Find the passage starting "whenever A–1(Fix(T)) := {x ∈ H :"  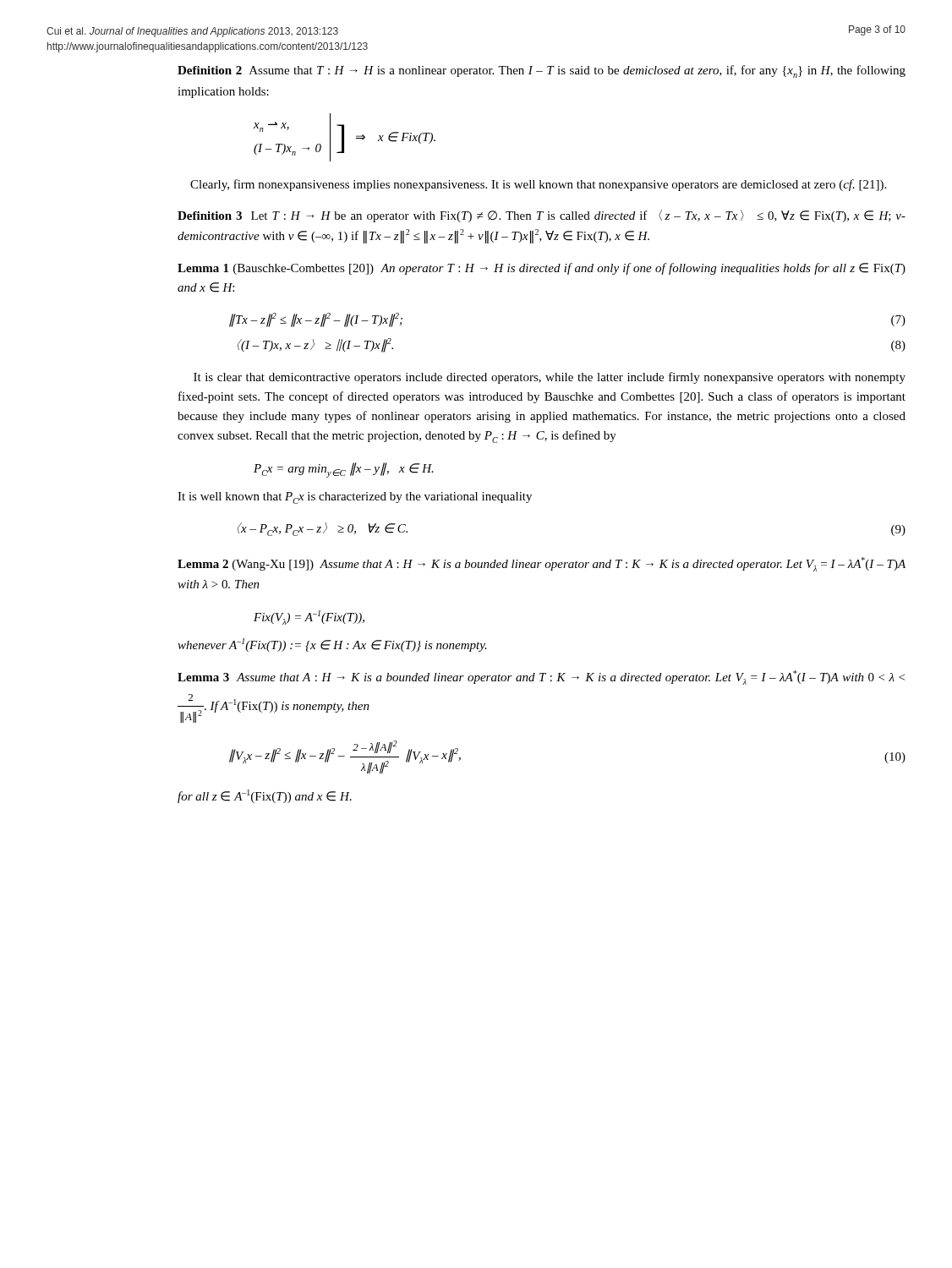333,644
